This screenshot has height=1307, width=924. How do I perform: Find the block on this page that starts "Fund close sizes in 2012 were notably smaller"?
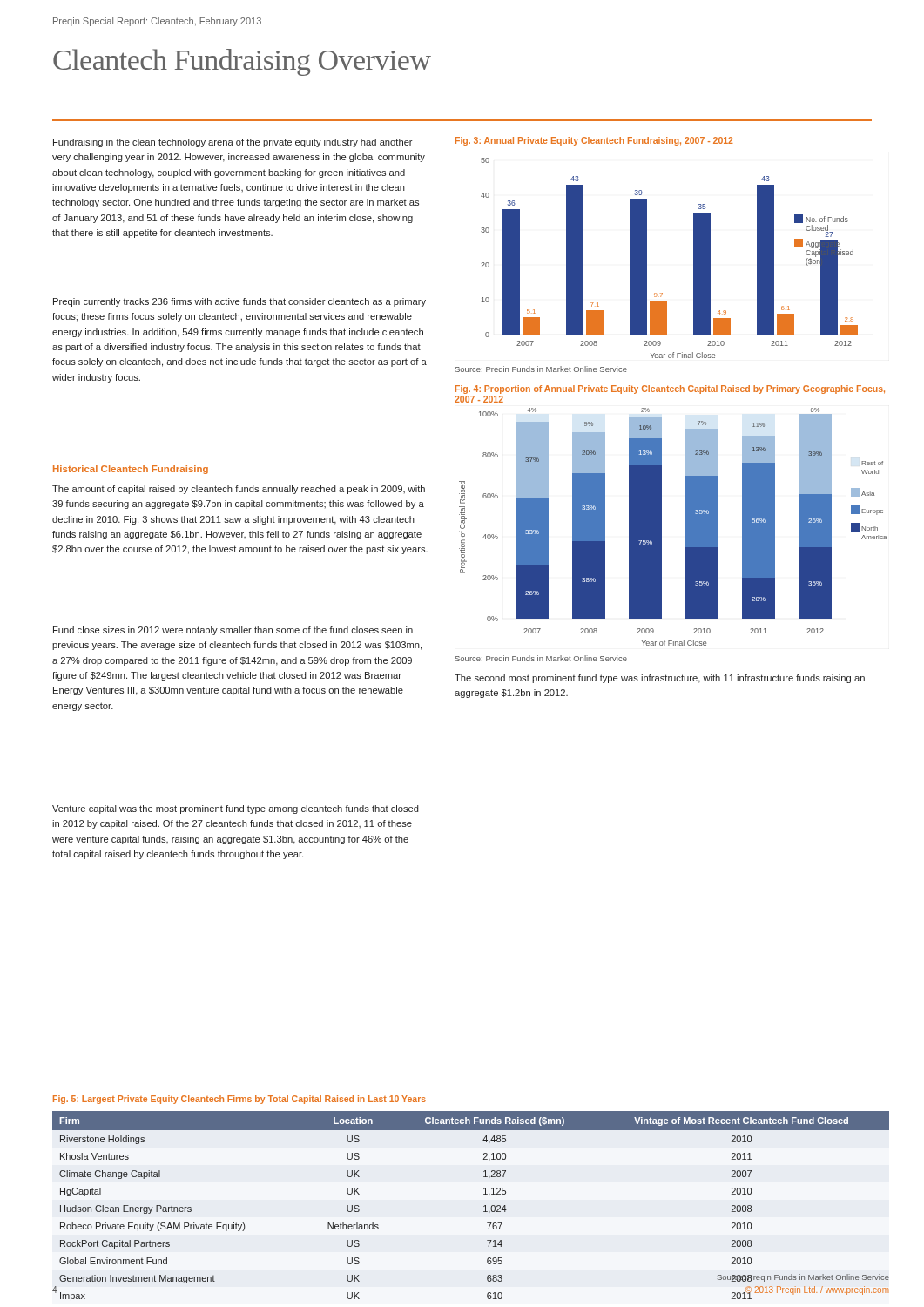pos(237,668)
